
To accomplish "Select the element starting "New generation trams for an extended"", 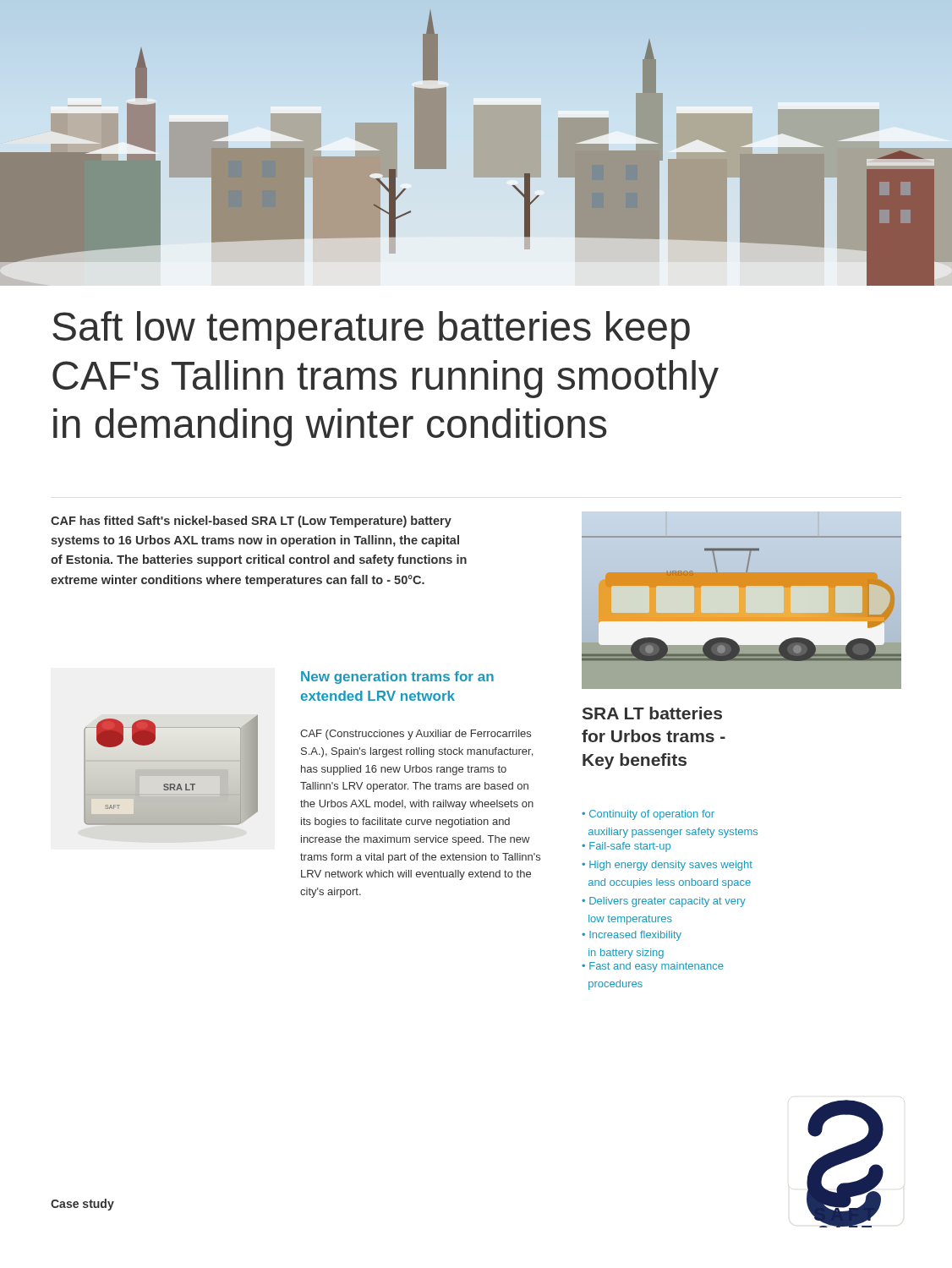I will pyautogui.click(x=397, y=686).
